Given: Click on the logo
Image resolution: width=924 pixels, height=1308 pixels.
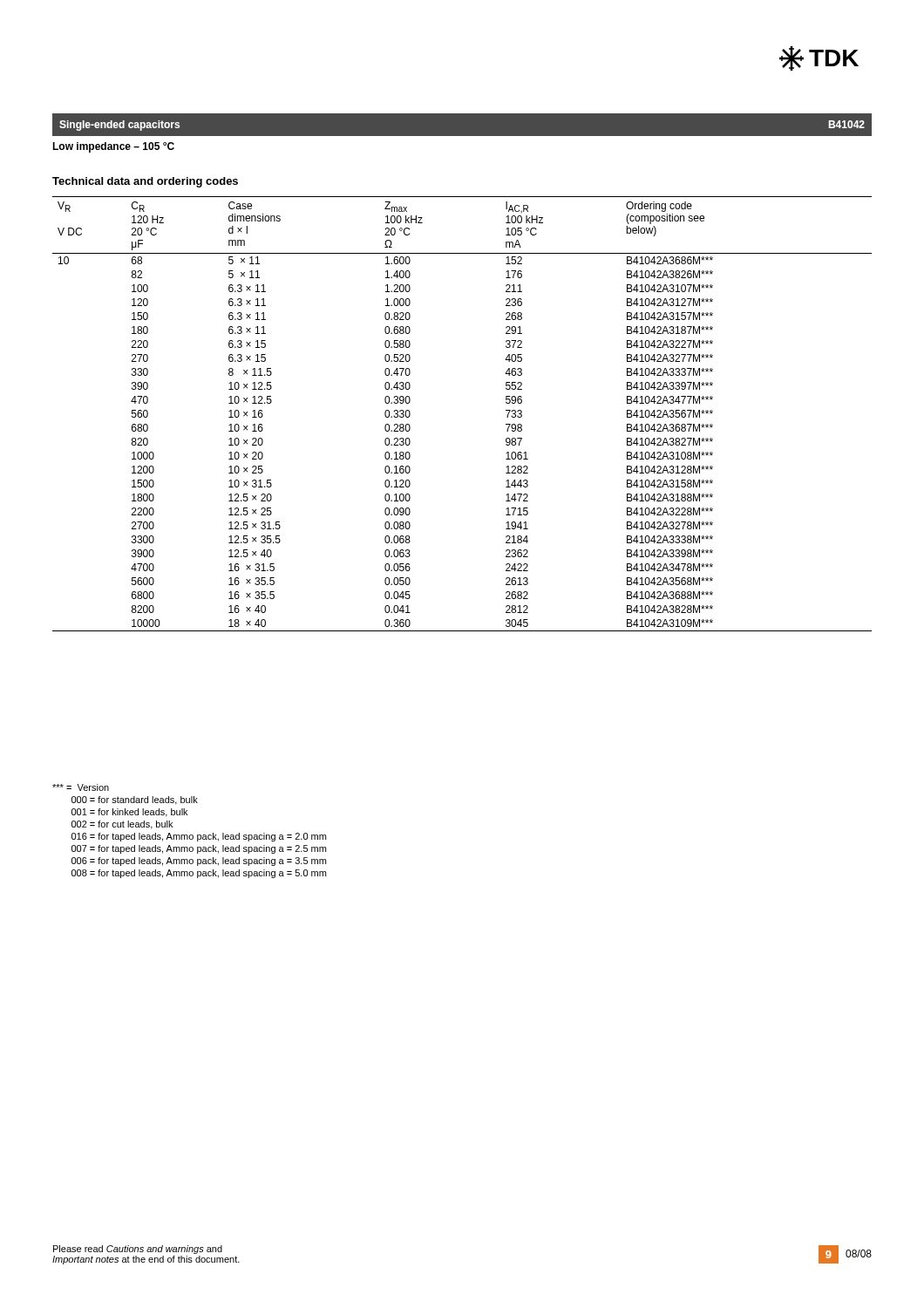Looking at the screenshot, I should pos(828,59).
